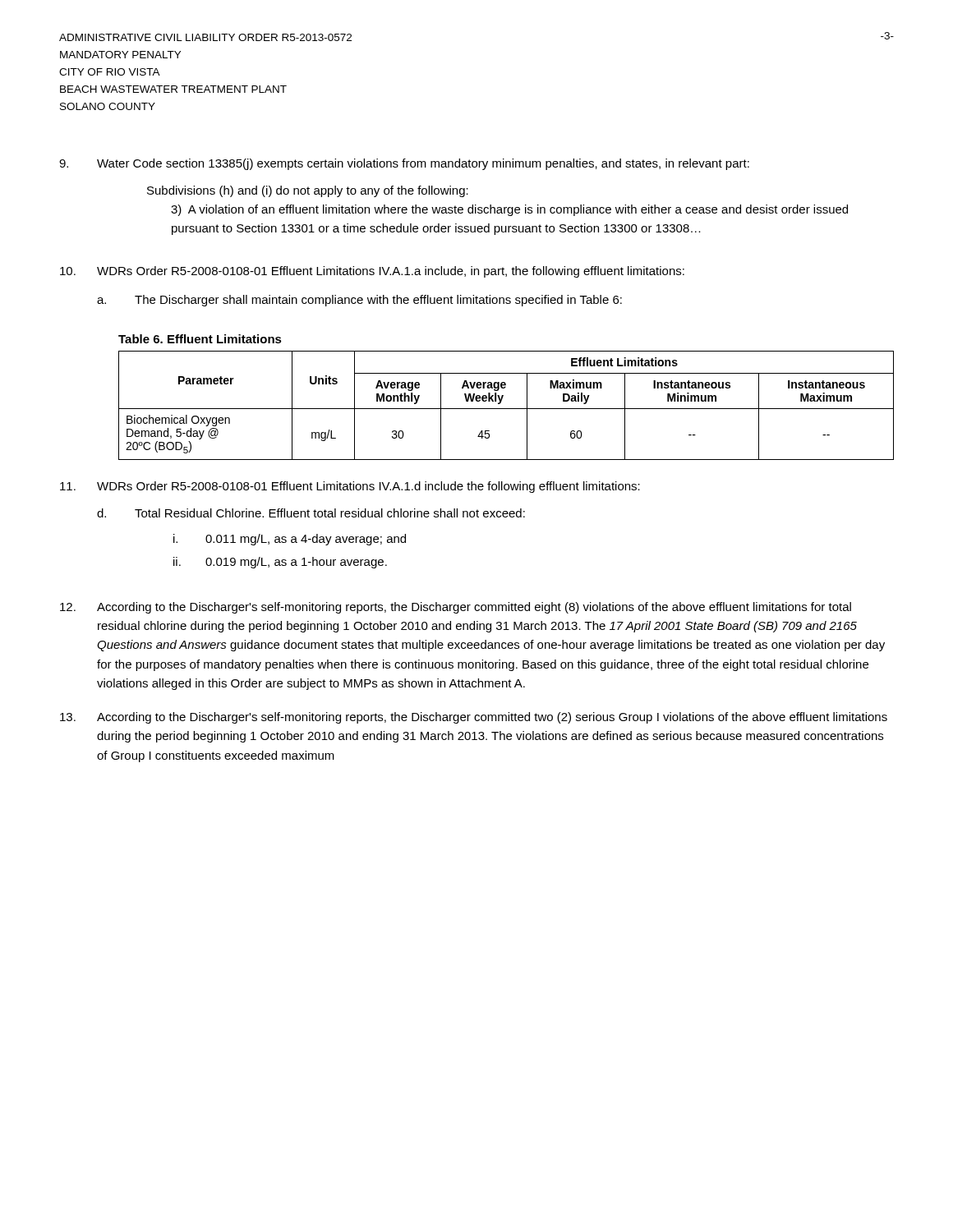Find the passage starting "9. Water Code"
The width and height of the screenshot is (953, 1232).
pyautogui.click(x=476, y=200)
